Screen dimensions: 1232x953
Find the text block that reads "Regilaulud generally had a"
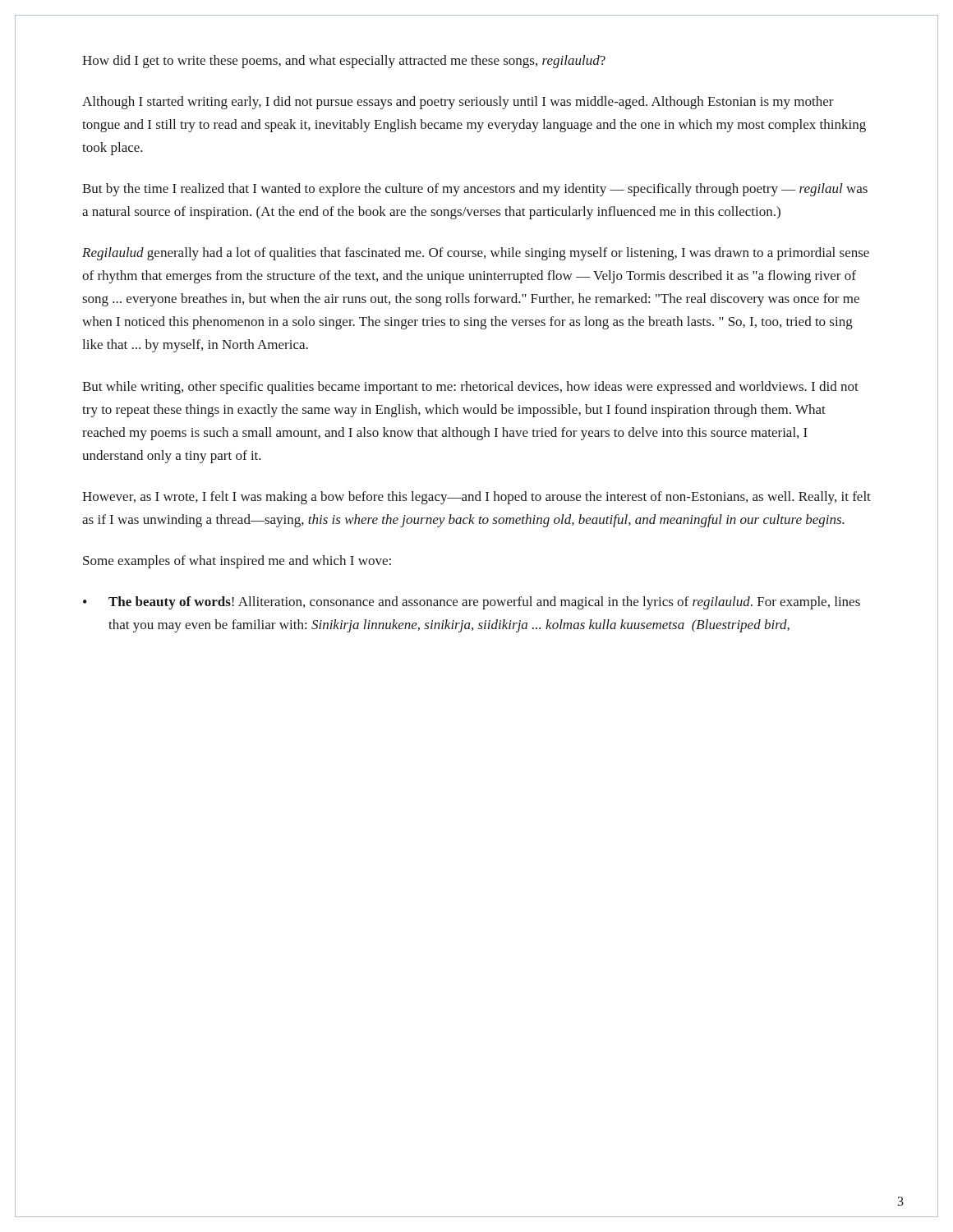point(476,299)
